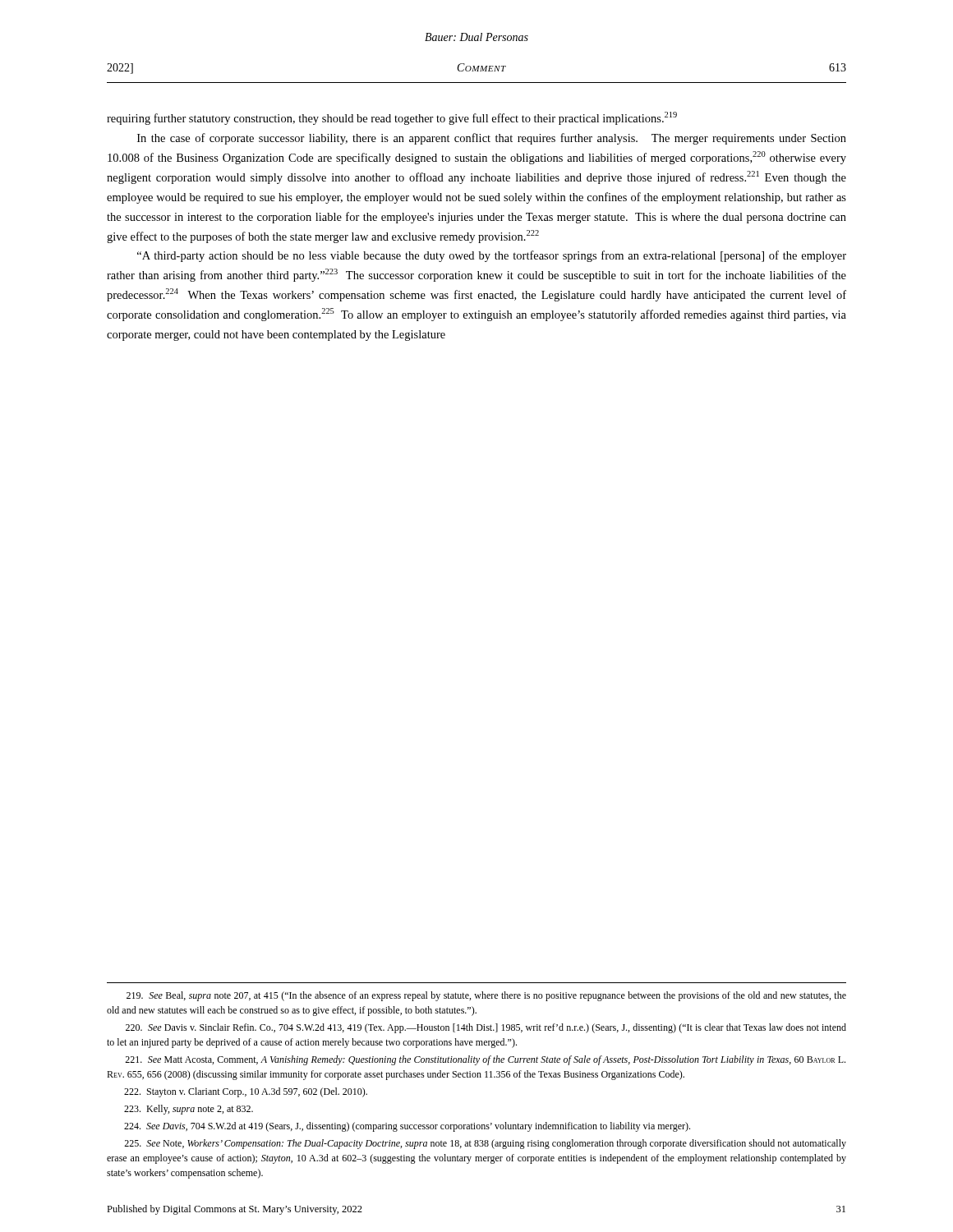Point to the text block starting "Kelly, supra note 2,"
Screen dimensions: 1232x953
click(x=180, y=1109)
